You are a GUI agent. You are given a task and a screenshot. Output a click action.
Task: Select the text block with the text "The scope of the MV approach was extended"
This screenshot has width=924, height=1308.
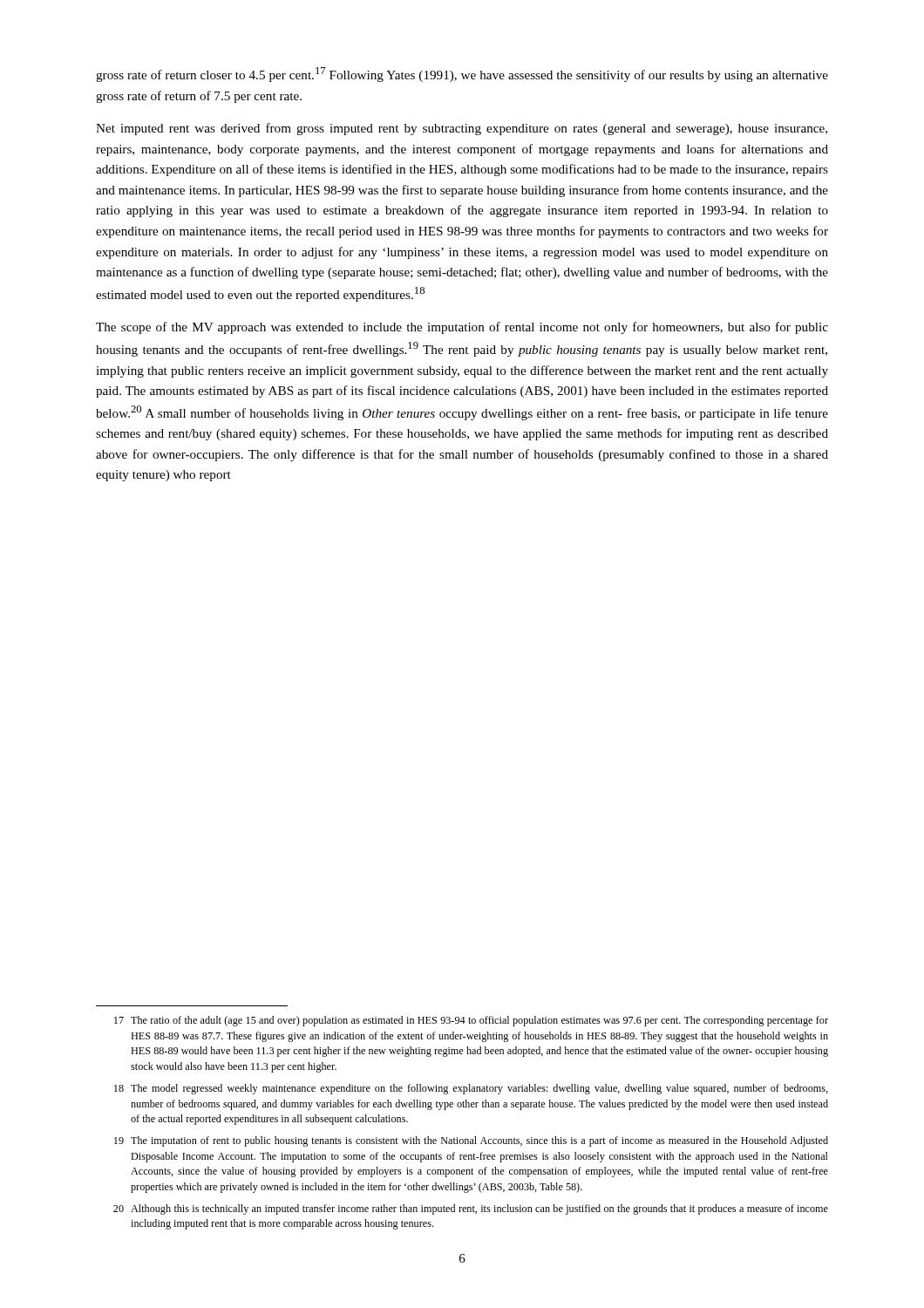coord(462,401)
